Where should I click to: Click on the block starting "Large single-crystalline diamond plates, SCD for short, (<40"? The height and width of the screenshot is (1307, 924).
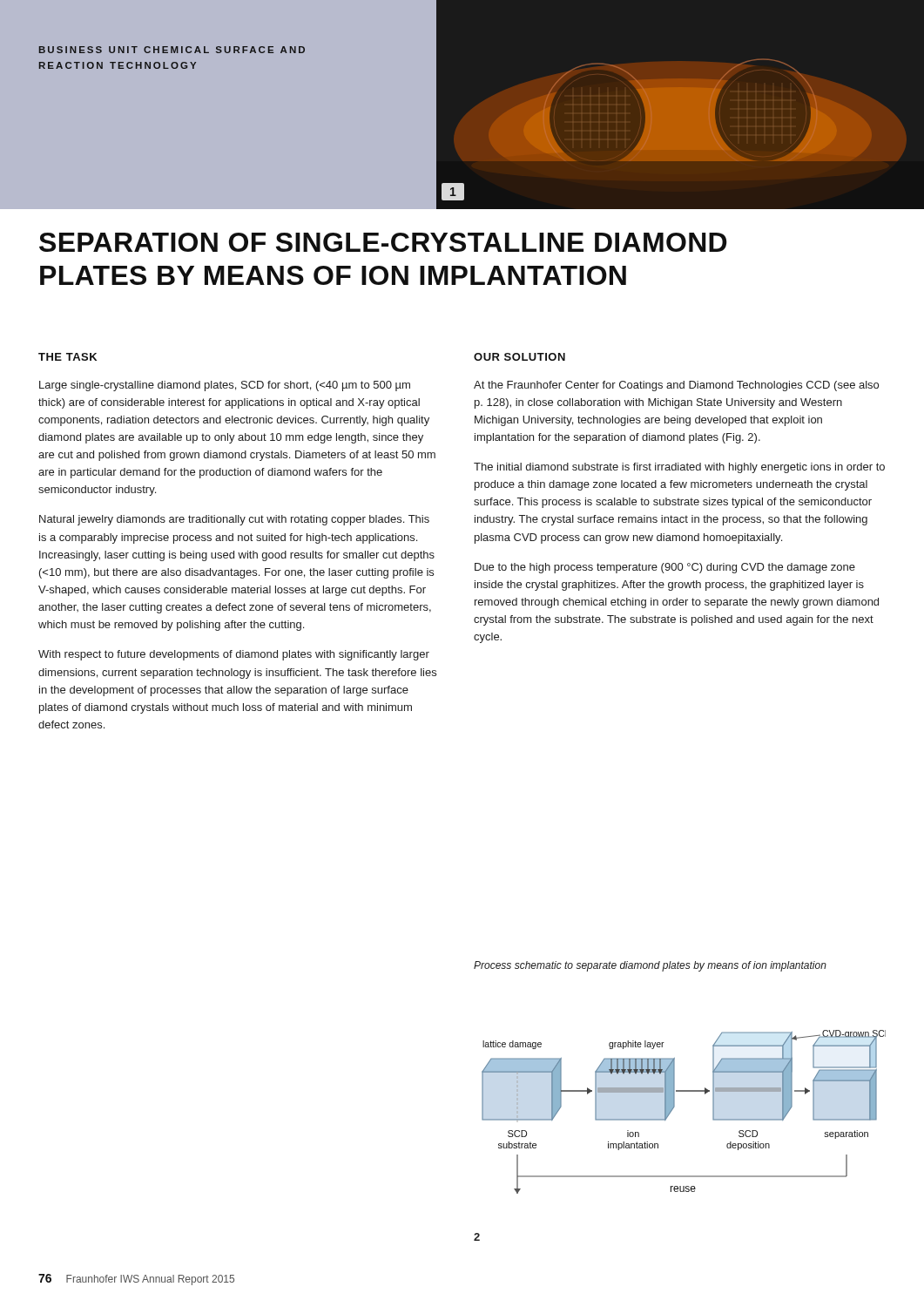(237, 437)
